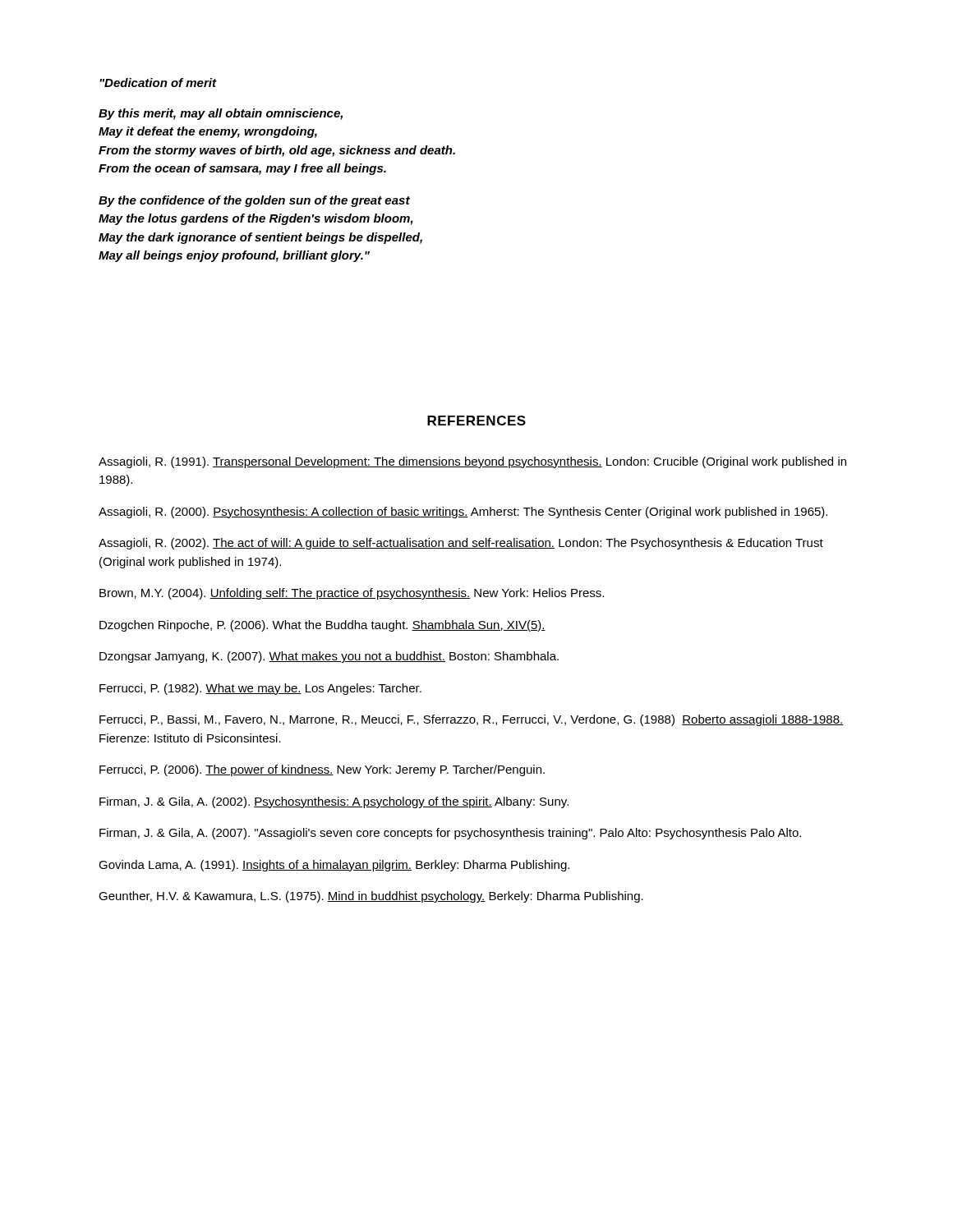Viewport: 953px width, 1232px height.
Task: Locate the text starting ""Dedication of merit By this merit,"
Action: [x=158, y=83]
